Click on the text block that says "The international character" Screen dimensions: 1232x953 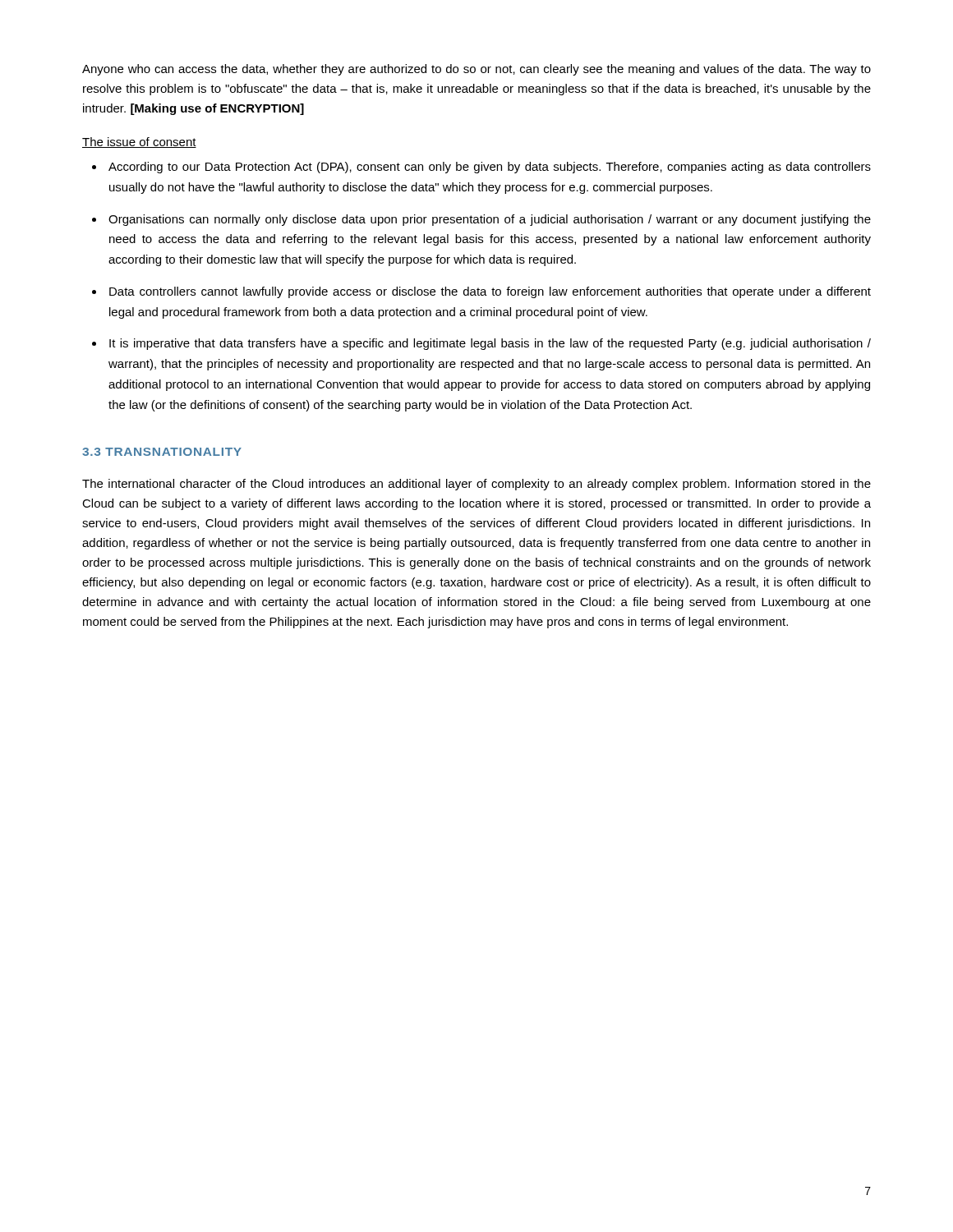coord(476,553)
